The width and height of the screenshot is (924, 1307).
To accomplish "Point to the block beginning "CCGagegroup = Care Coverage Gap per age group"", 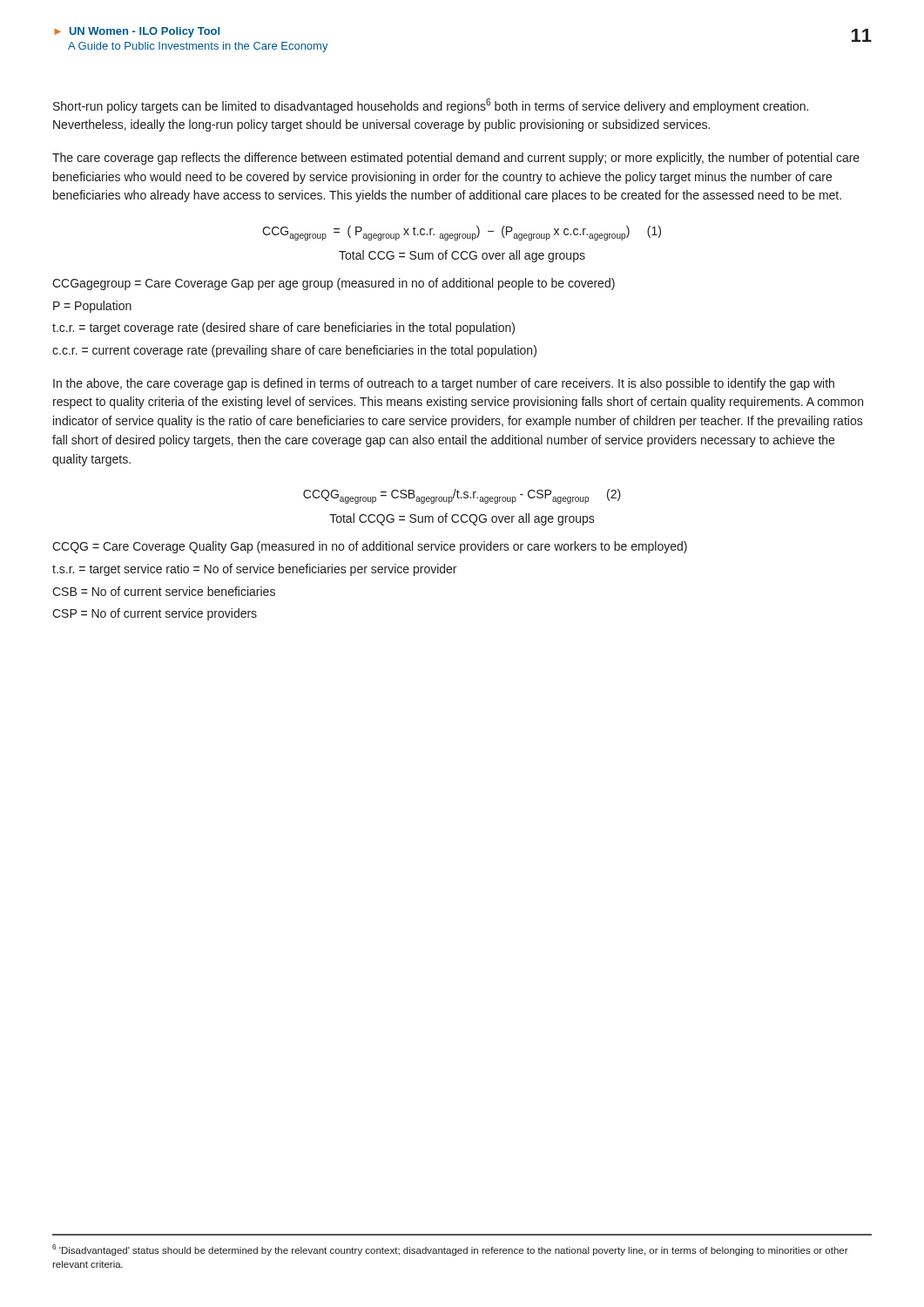I will 334,283.
